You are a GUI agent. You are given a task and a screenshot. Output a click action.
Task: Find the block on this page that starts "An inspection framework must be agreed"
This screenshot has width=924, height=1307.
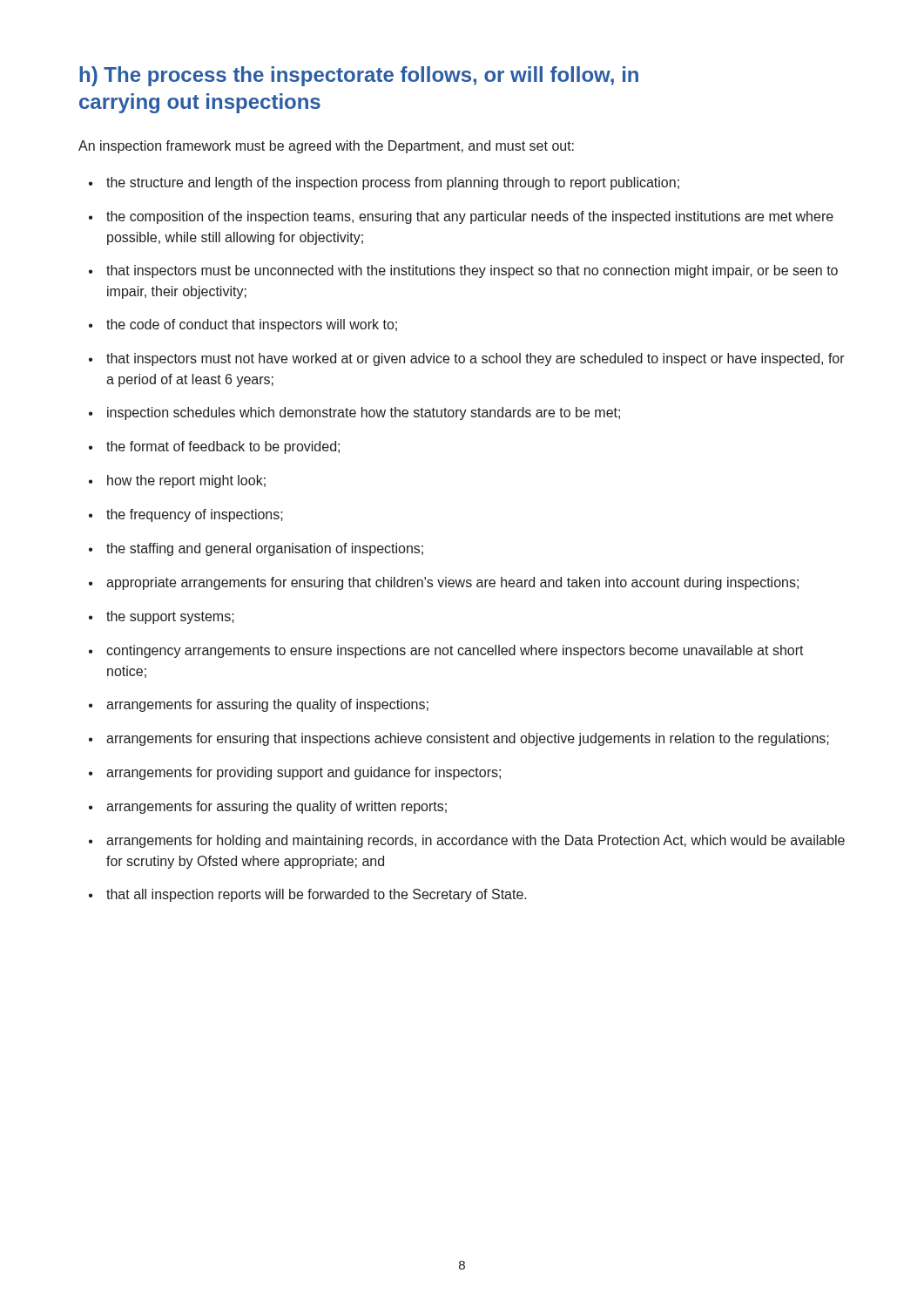pos(327,146)
